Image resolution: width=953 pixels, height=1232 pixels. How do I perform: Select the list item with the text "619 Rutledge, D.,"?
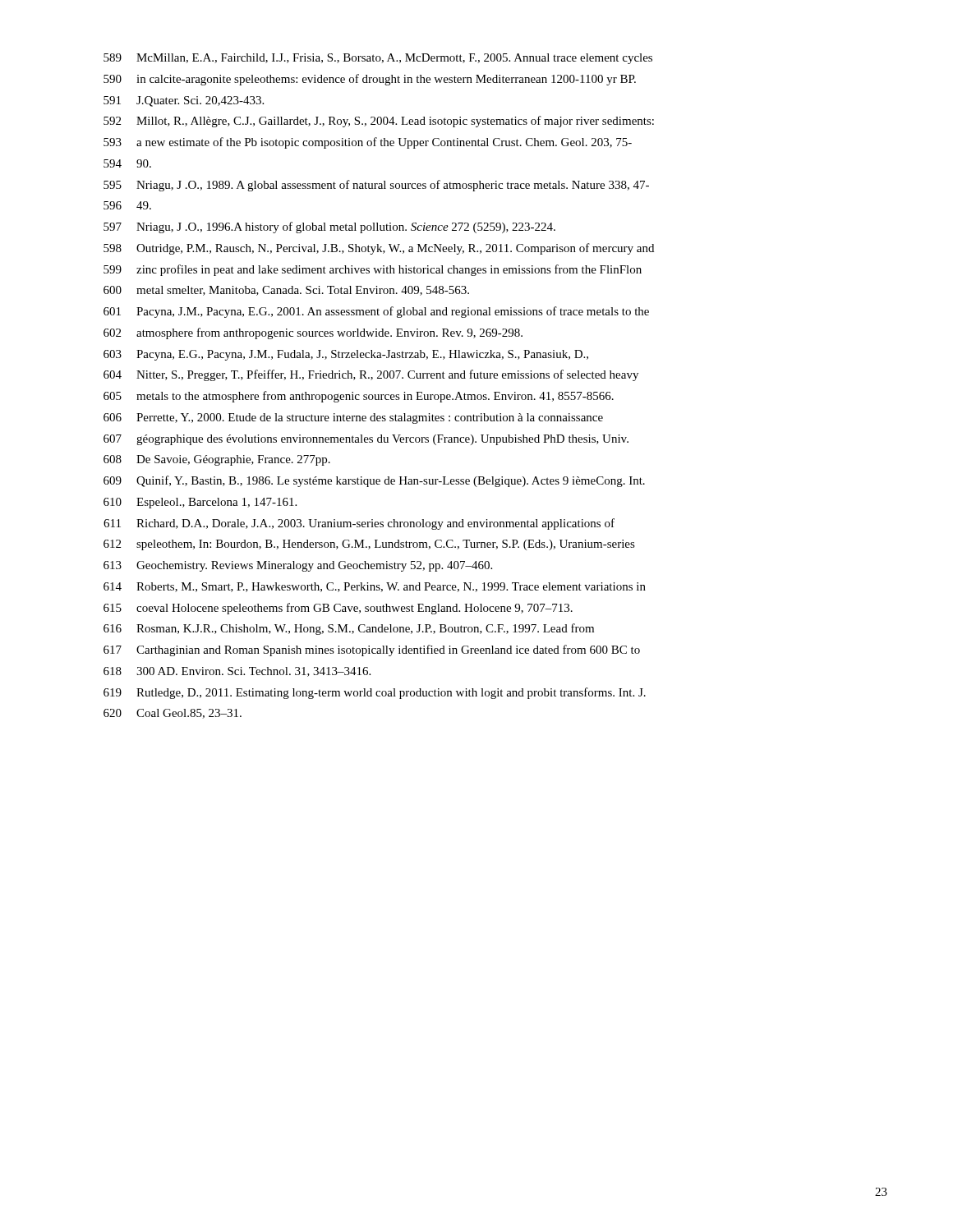click(x=485, y=693)
